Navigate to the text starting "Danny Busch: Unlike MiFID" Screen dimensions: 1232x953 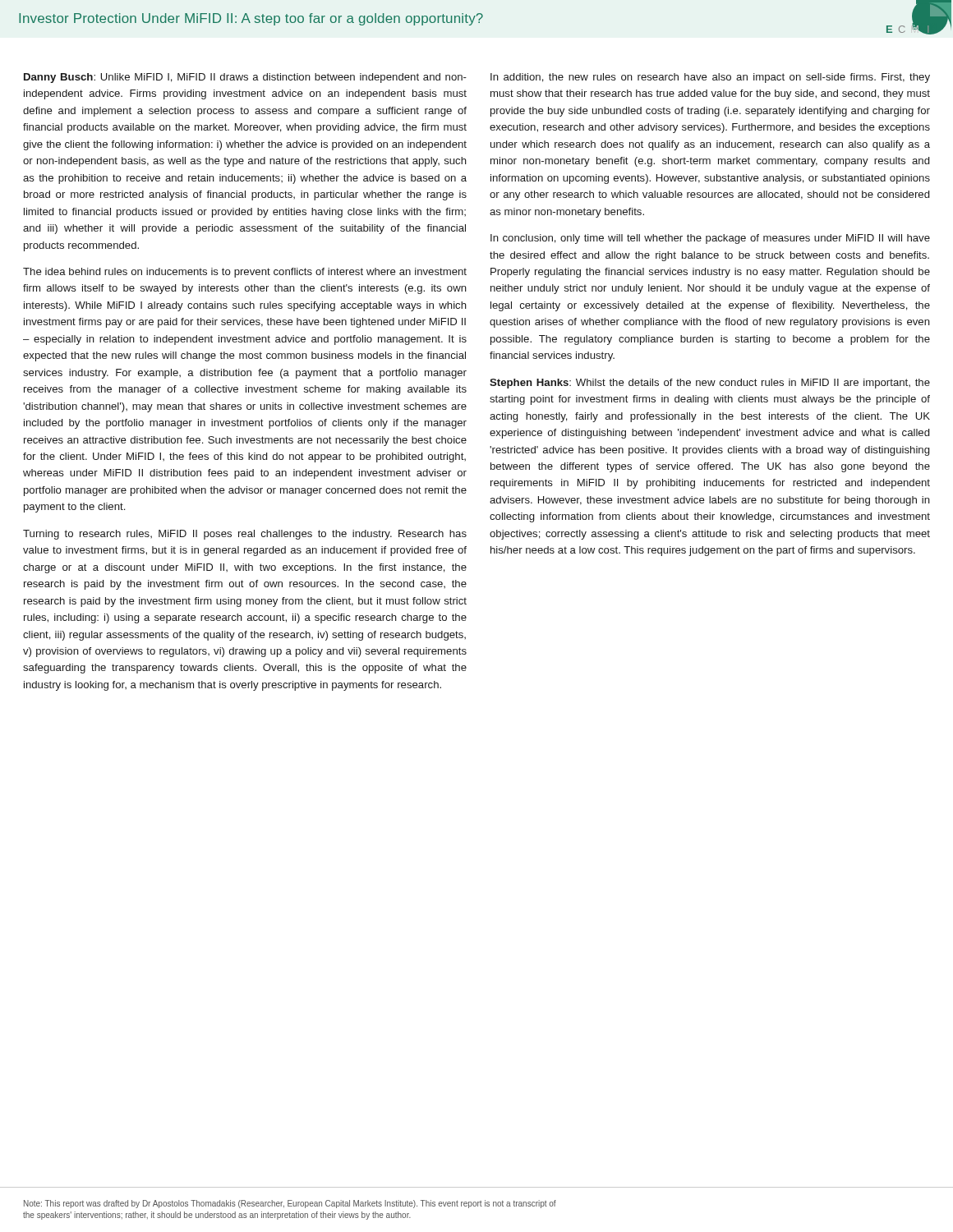(245, 161)
